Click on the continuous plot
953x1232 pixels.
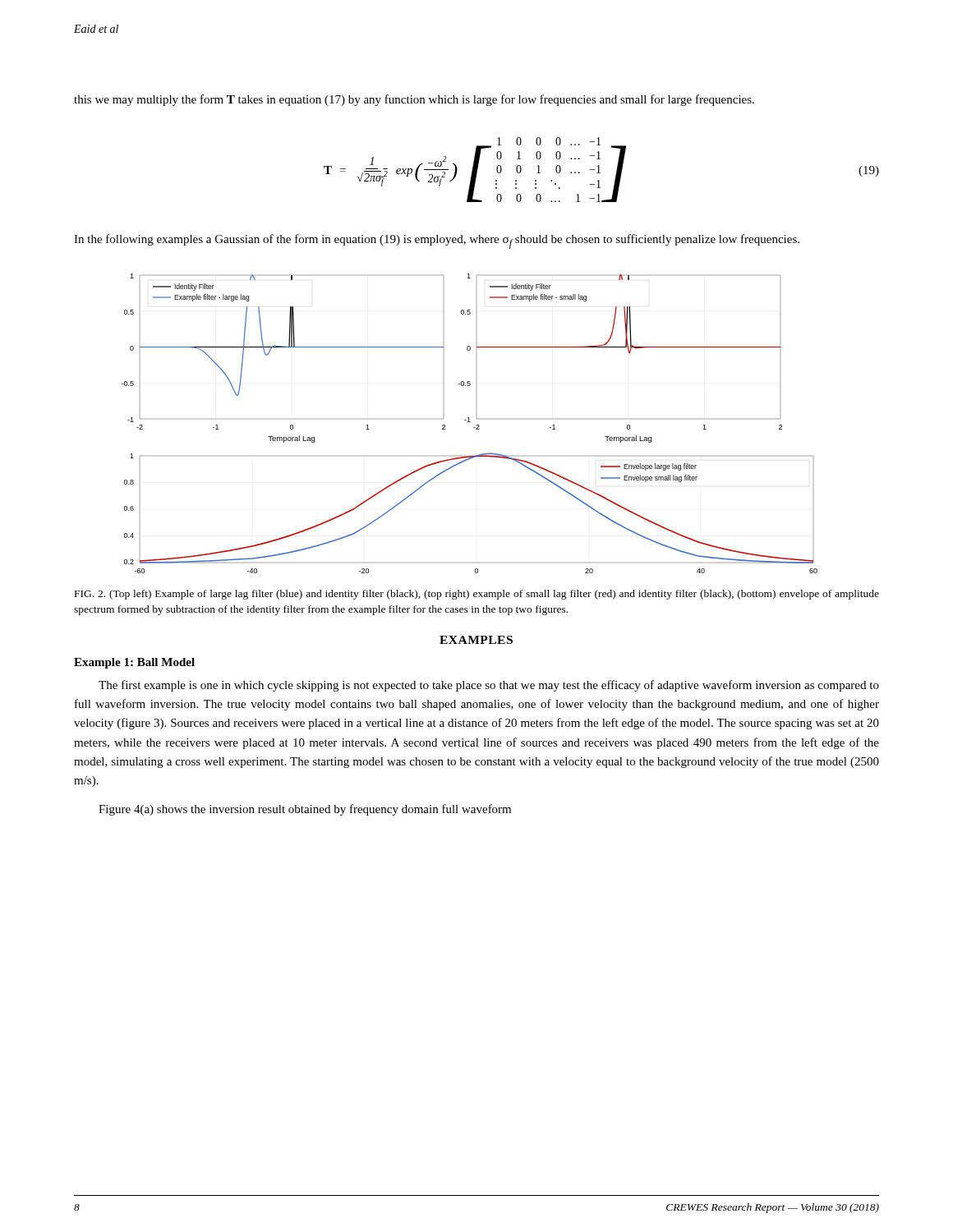pyautogui.click(x=476, y=423)
